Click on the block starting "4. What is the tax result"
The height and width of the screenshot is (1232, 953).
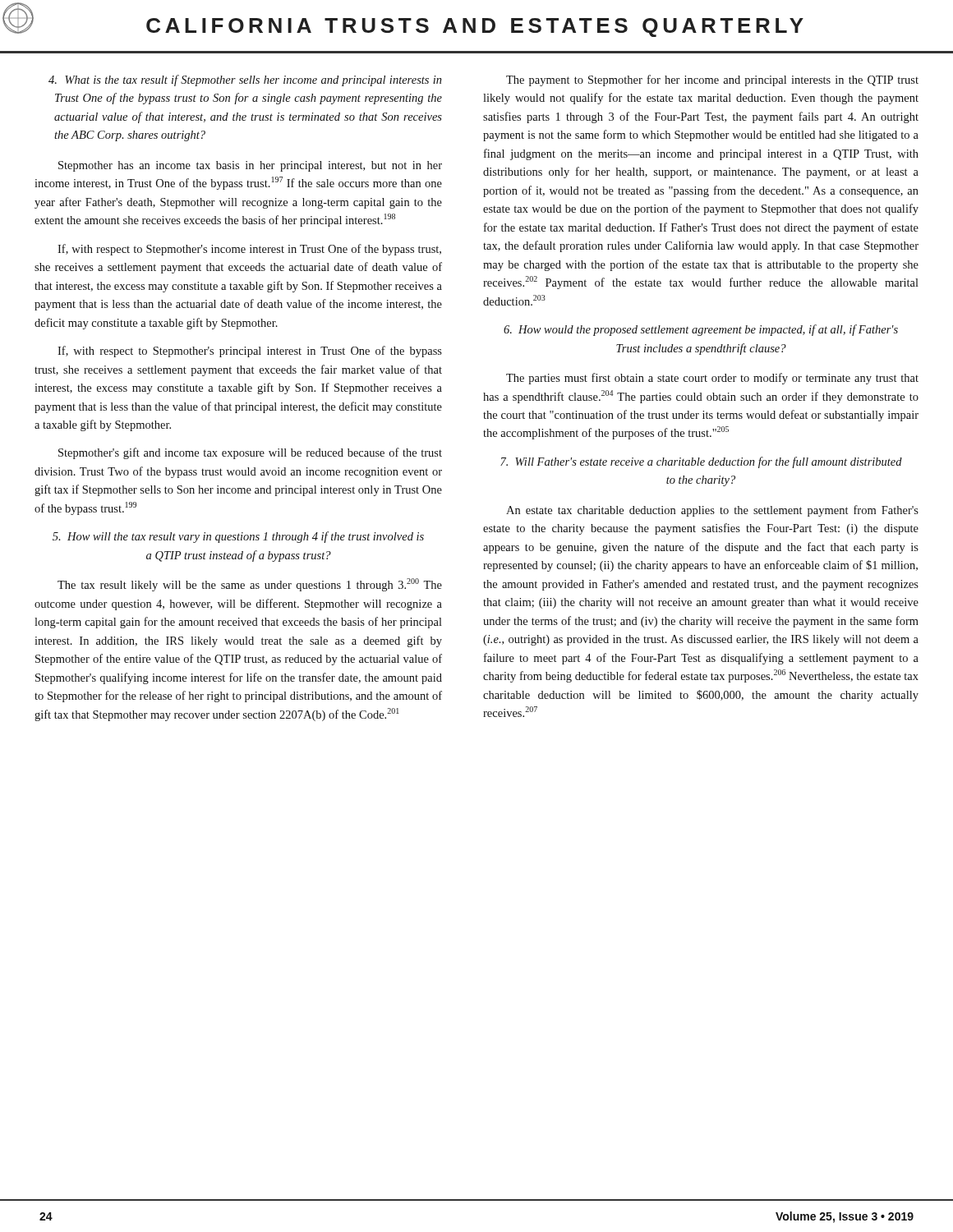pyautogui.click(x=238, y=107)
